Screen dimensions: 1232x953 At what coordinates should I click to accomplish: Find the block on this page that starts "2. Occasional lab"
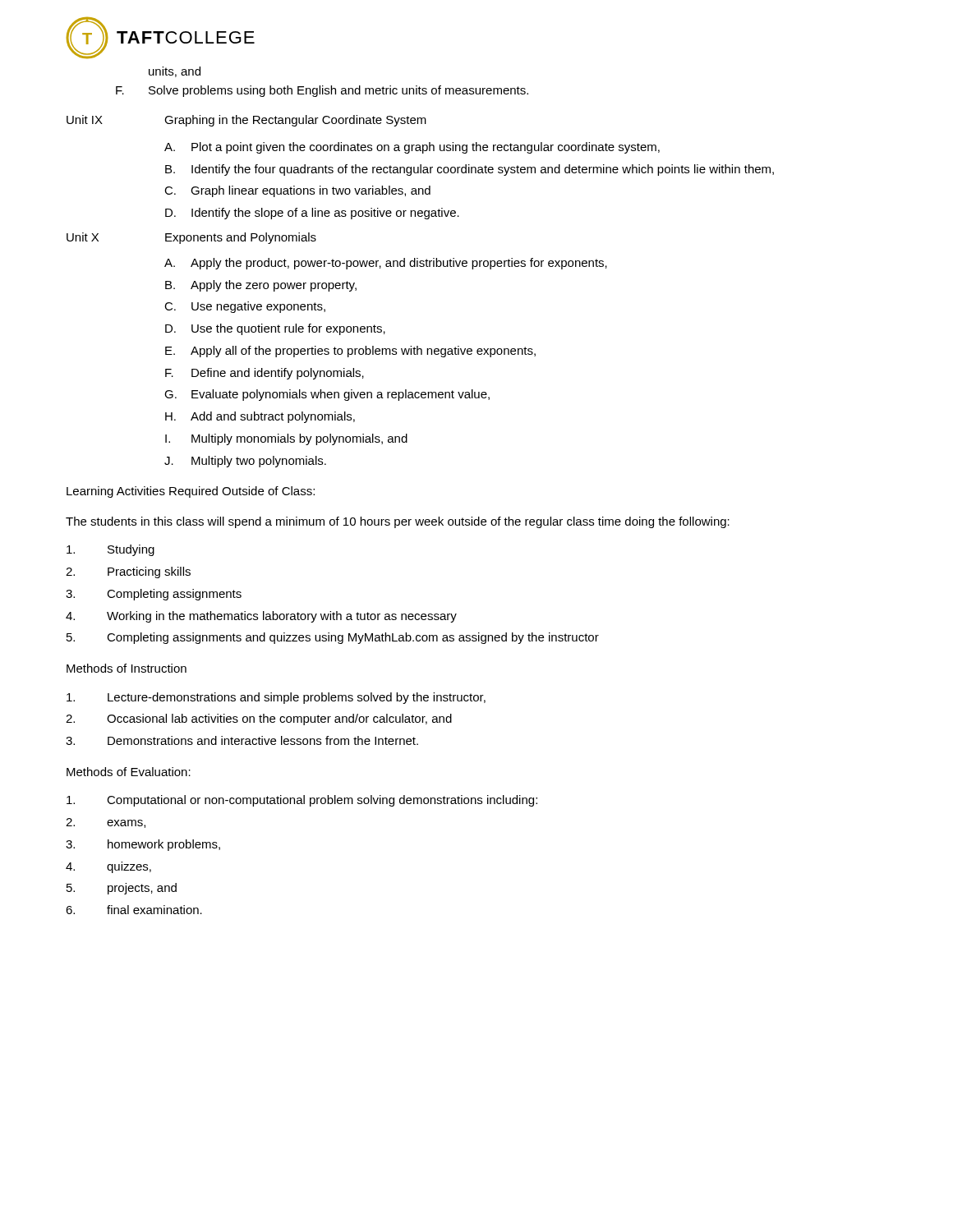[x=259, y=719]
